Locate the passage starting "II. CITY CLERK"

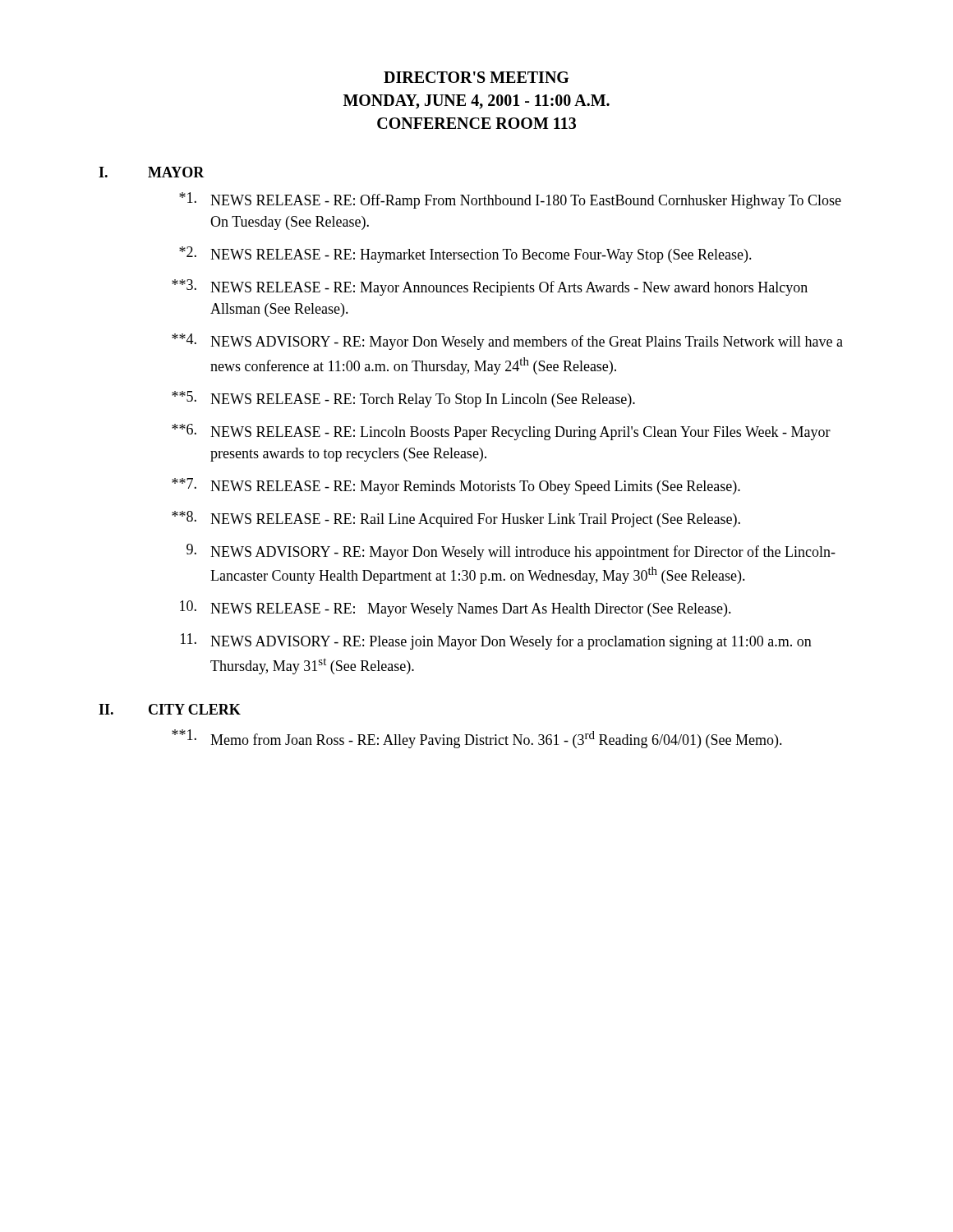pos(170,710)
